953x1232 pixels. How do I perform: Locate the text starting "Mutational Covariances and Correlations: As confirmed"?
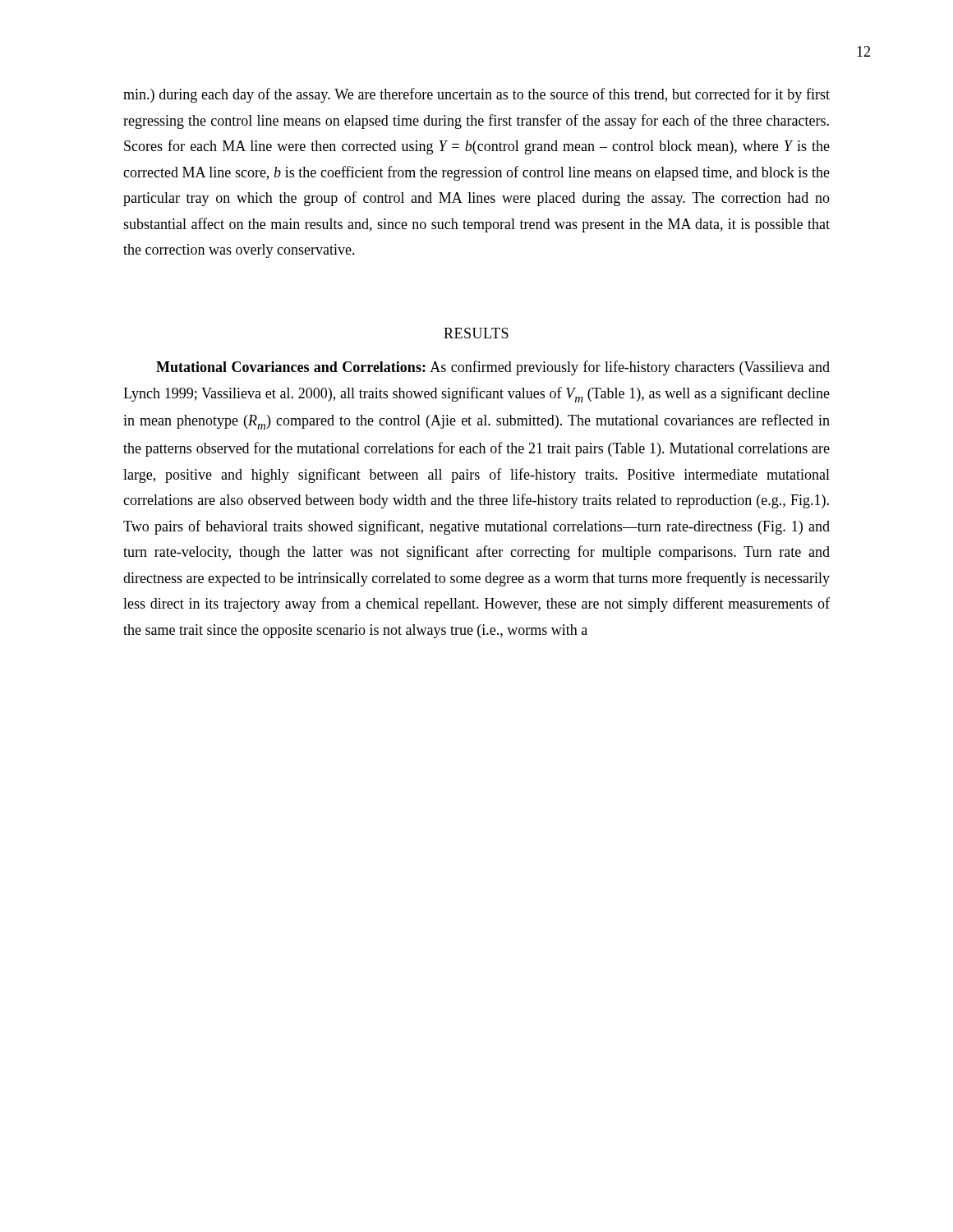coord(476,498)
